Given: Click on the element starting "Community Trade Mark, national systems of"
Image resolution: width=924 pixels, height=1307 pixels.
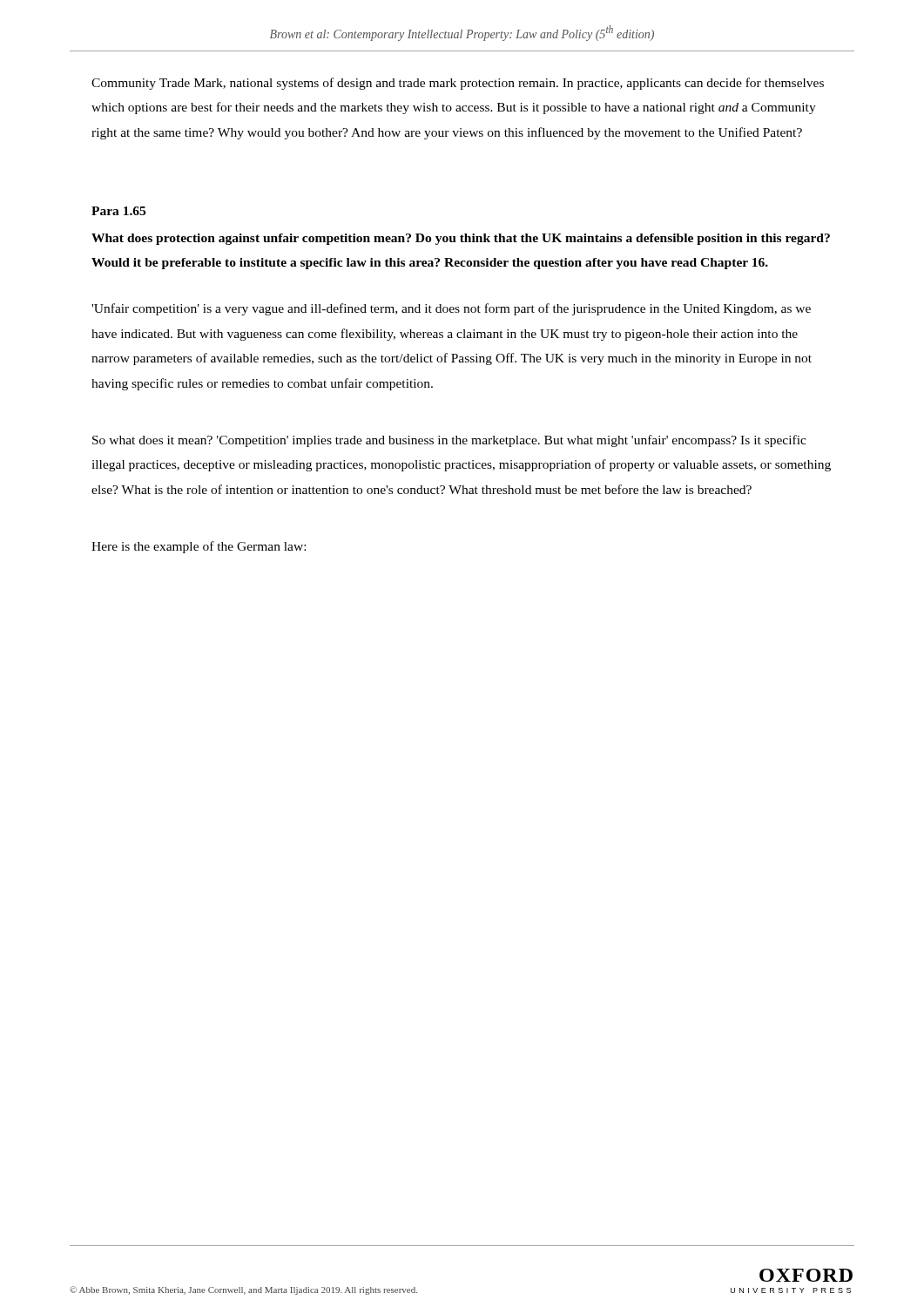Looking at the screenshot, I should point(458,107).
